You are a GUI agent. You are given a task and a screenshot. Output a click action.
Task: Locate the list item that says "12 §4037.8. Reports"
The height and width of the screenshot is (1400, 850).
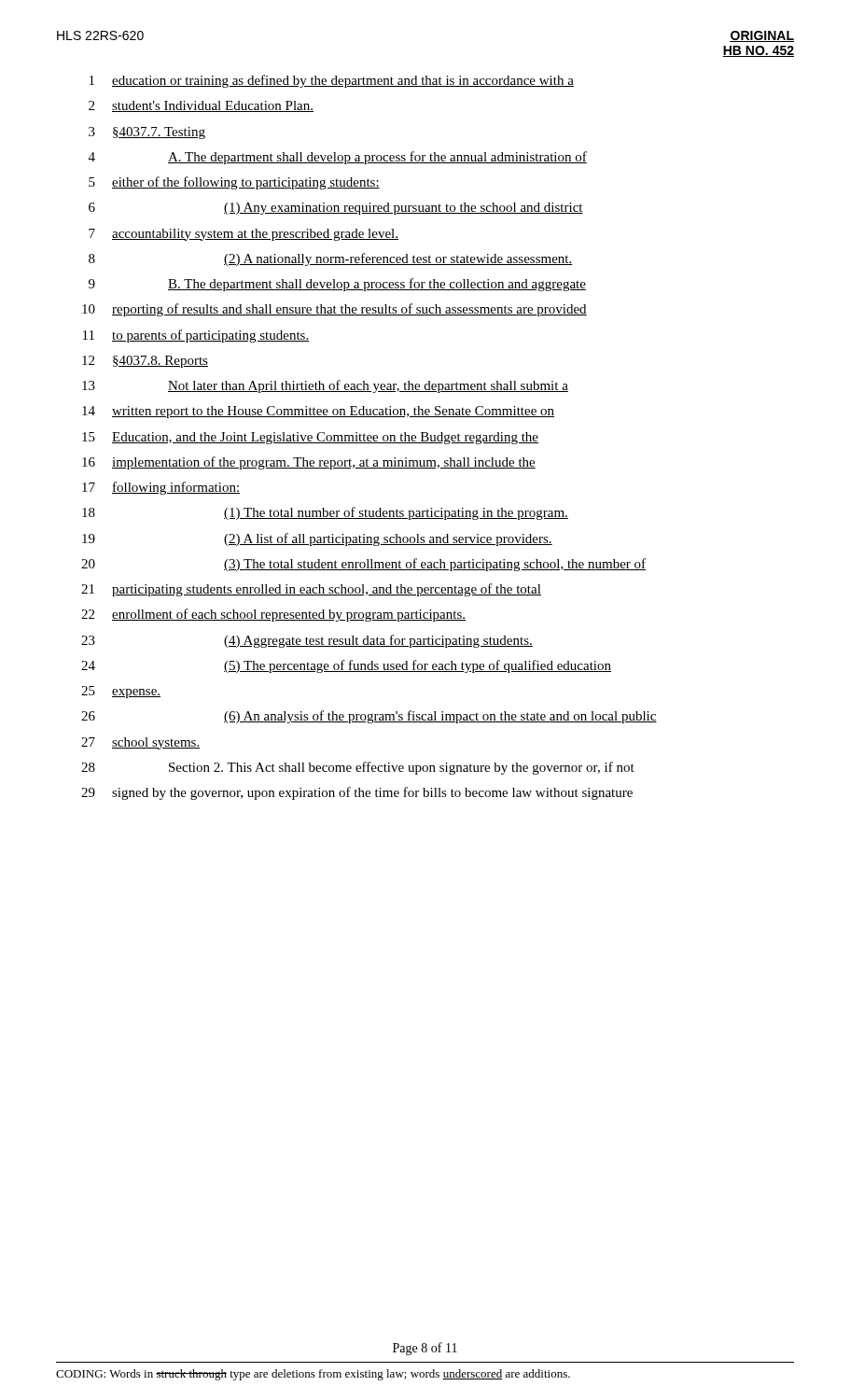(145, 362)
